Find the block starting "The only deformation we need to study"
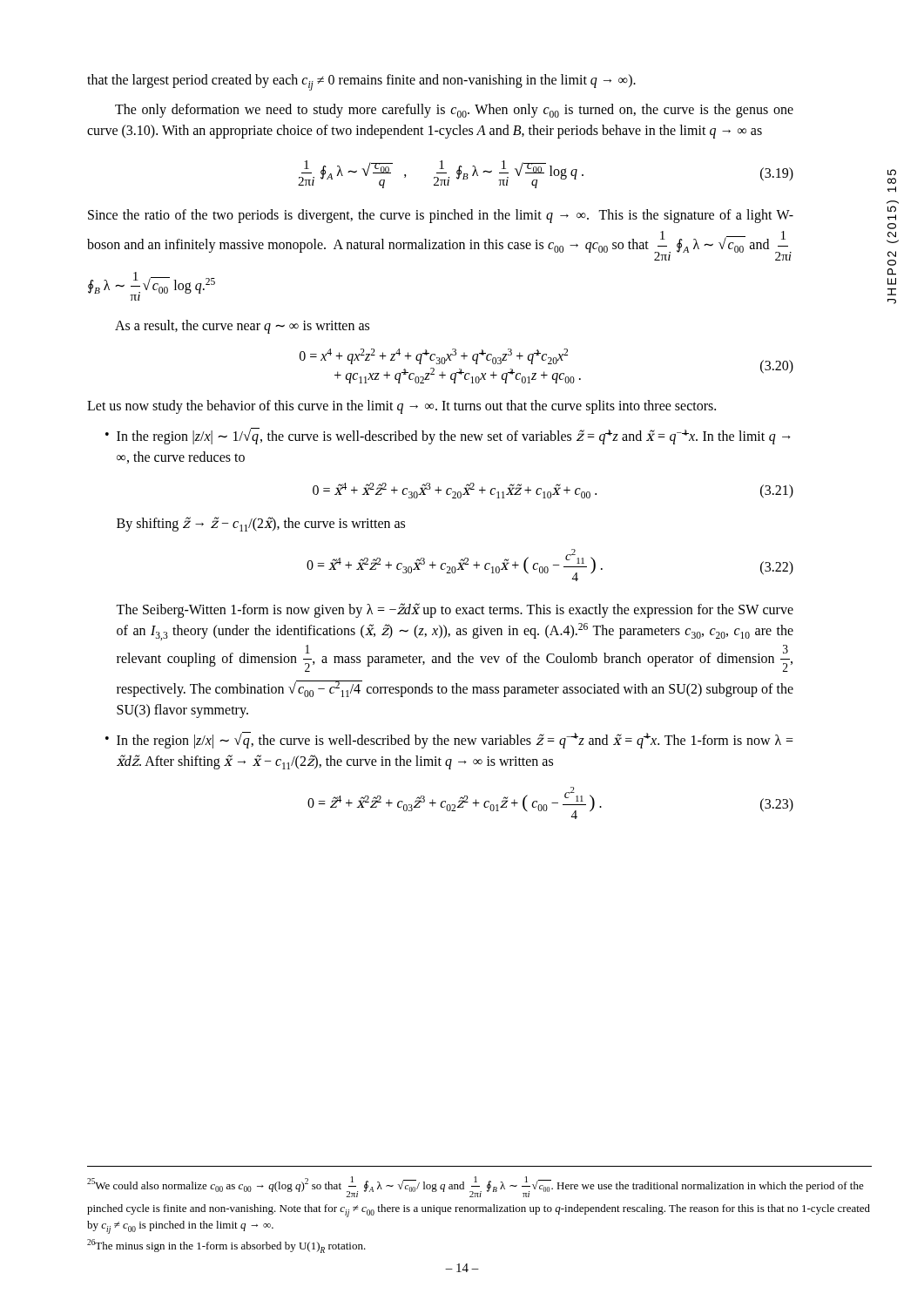 pyautogui.click(x=440, y=120)
